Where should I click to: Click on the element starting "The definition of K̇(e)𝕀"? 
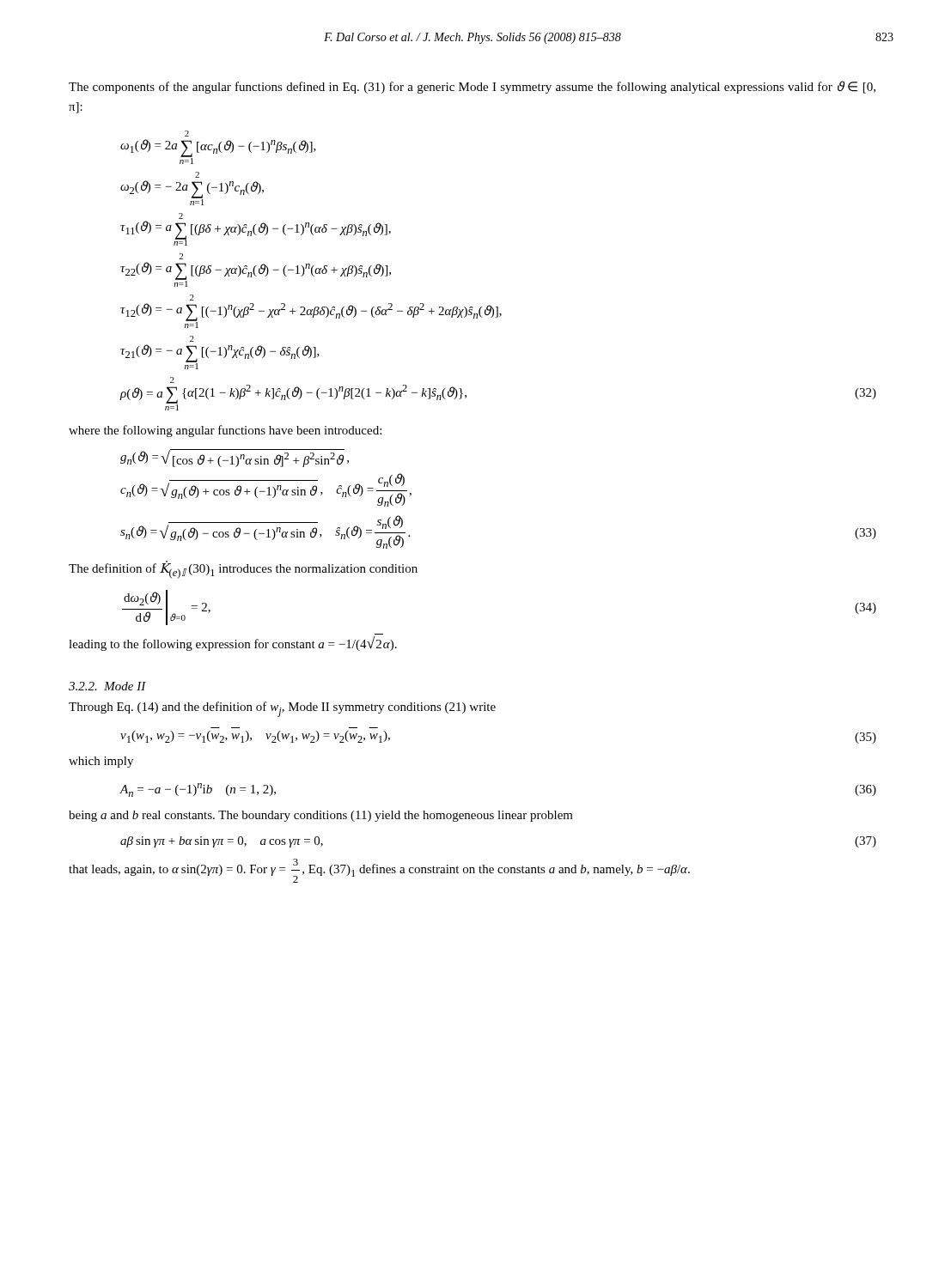(243, 570)
